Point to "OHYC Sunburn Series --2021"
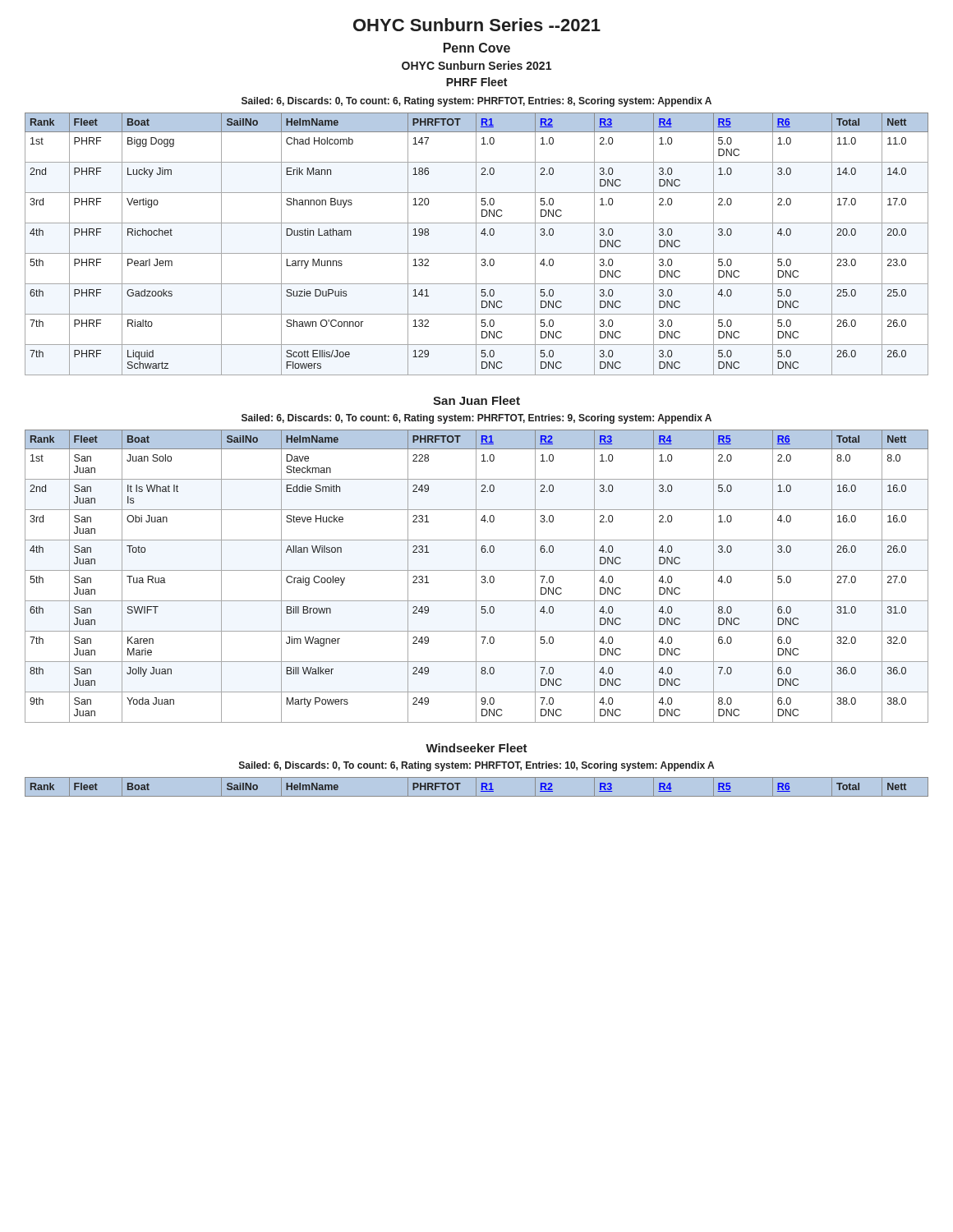The height and width of the screenshot is (1232, 953). pos(476,25)
